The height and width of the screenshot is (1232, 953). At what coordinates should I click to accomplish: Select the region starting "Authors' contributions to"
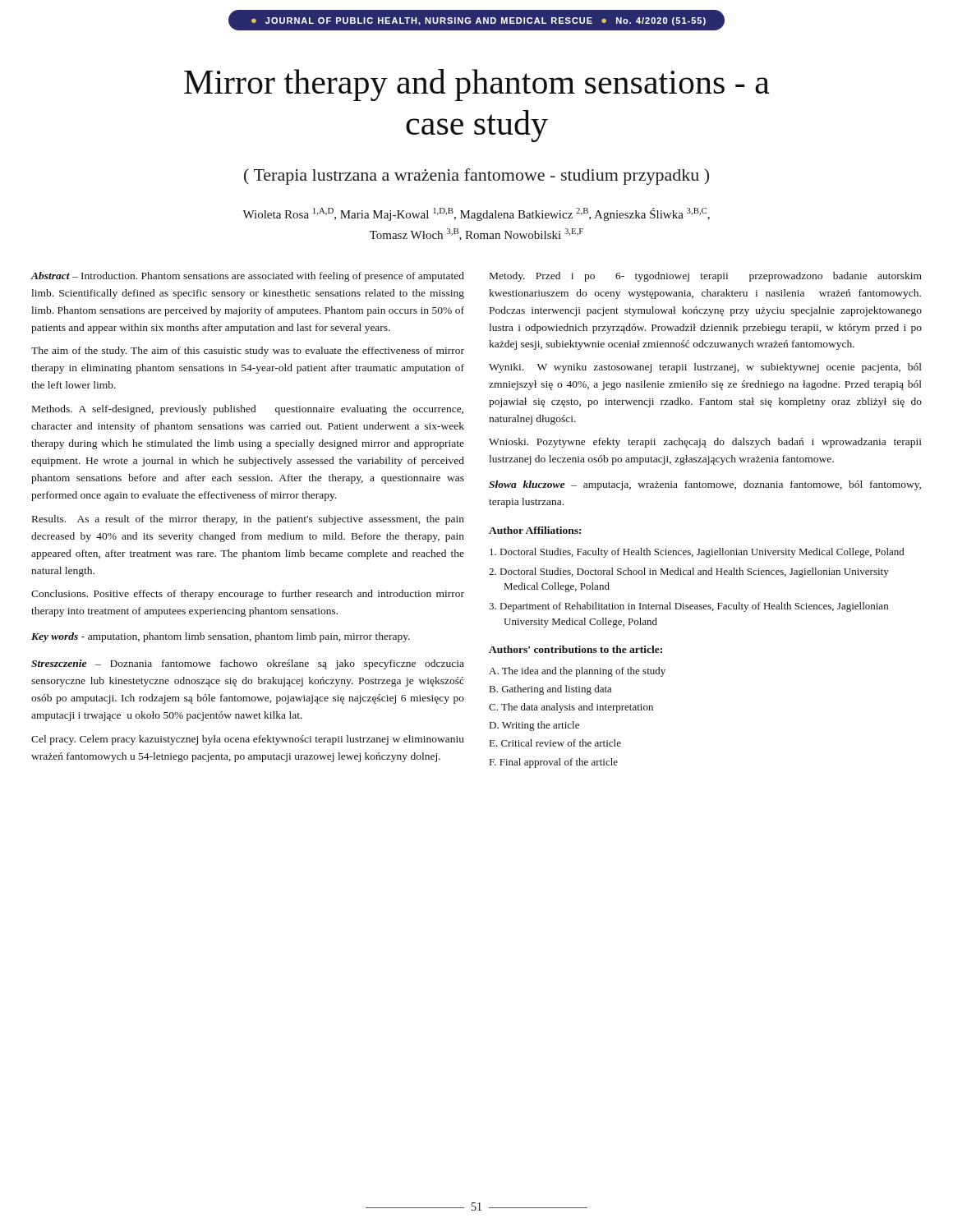click(575, 649)
